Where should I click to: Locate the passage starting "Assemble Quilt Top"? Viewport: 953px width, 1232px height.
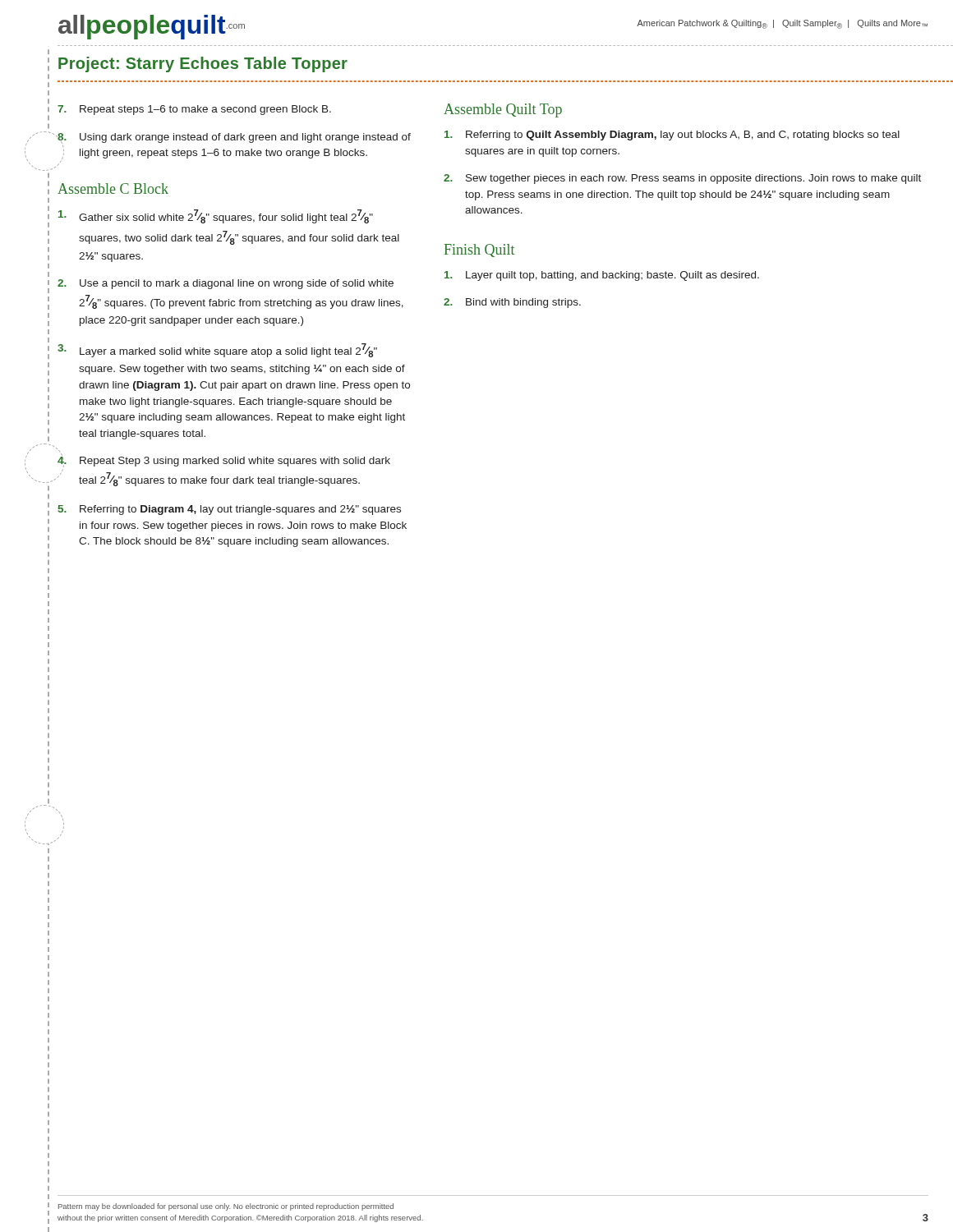(503, 109)
